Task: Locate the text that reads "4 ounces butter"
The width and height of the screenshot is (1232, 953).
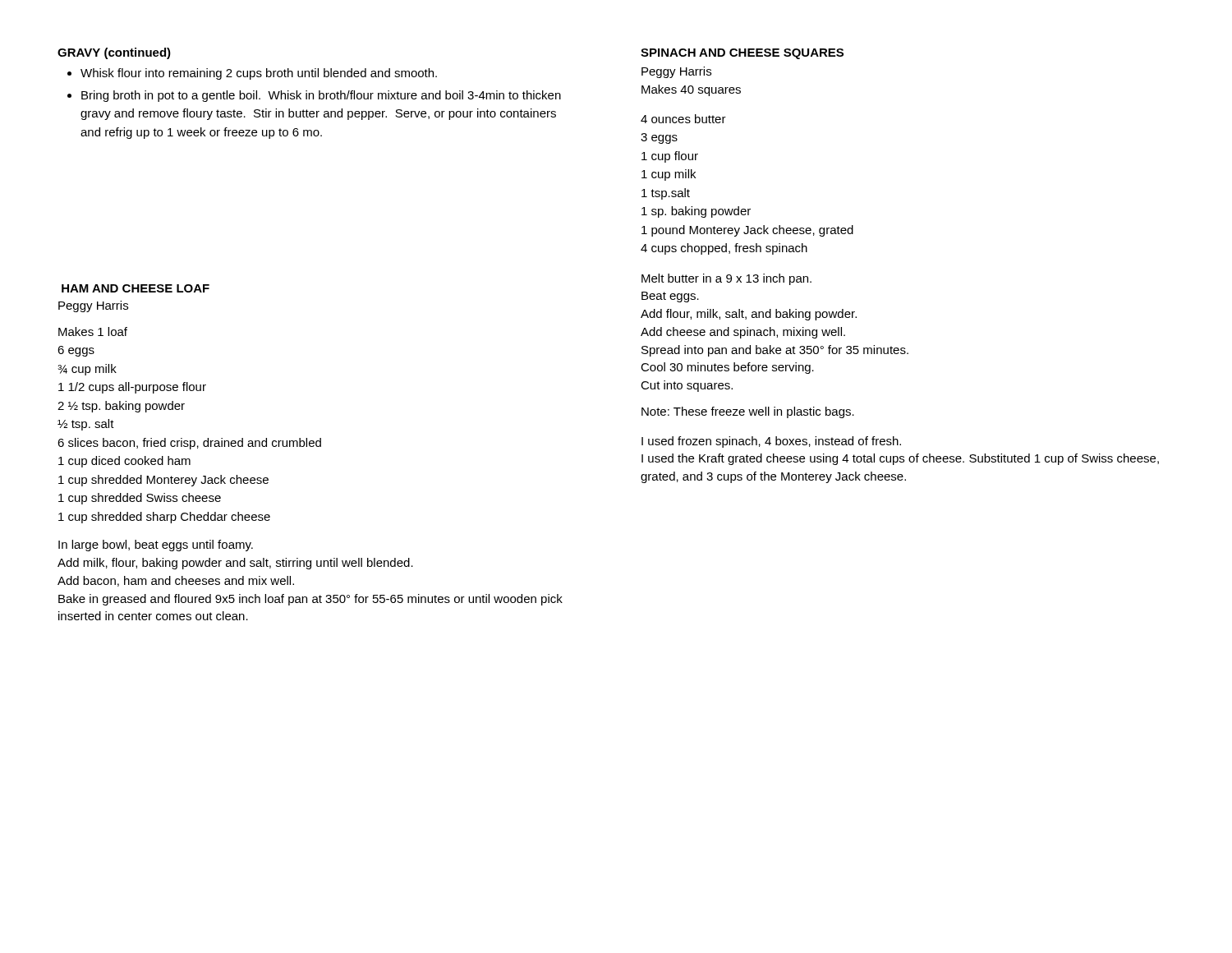Action: [683, 118]
